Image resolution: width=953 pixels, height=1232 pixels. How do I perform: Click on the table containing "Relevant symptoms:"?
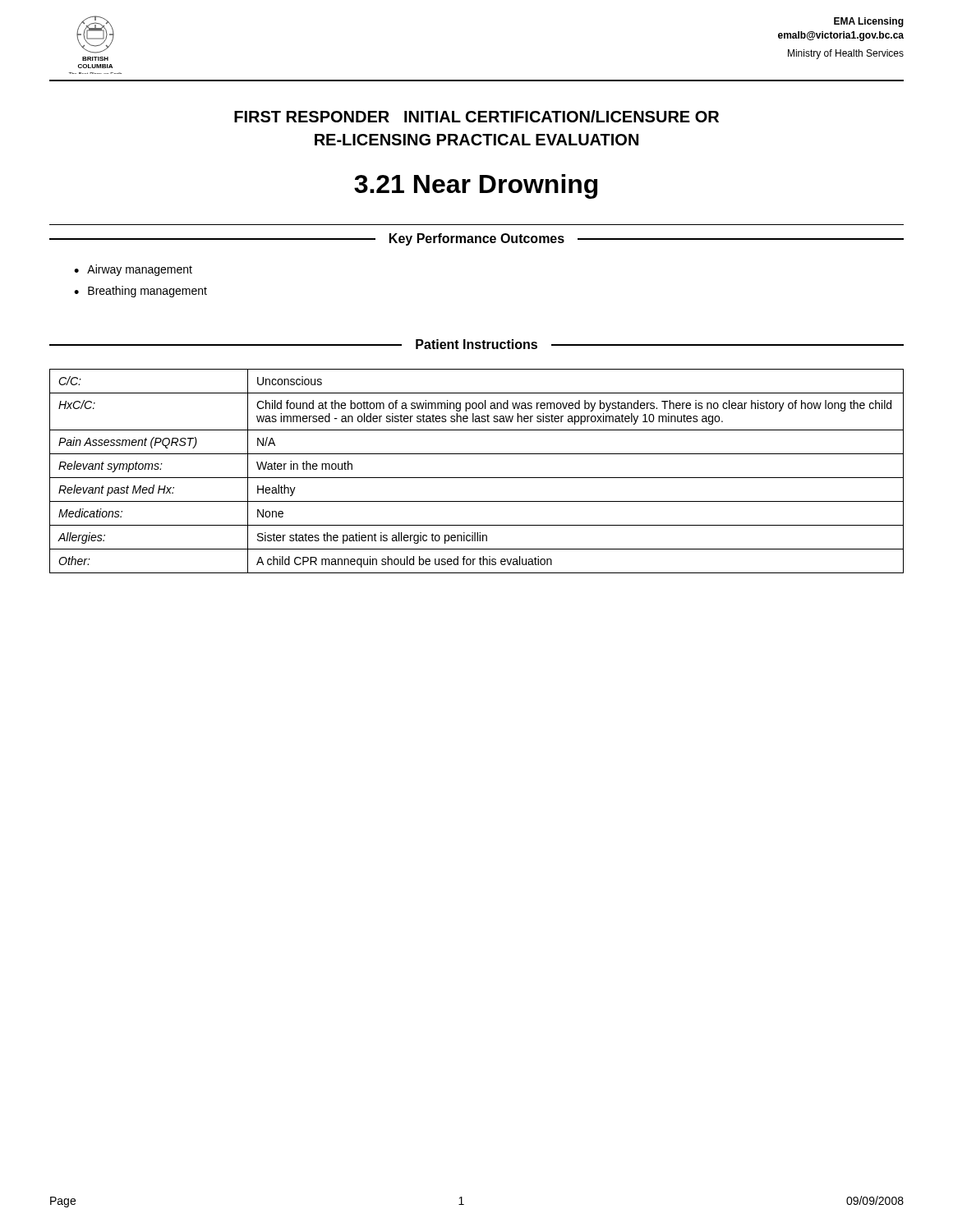click(476, 471)
